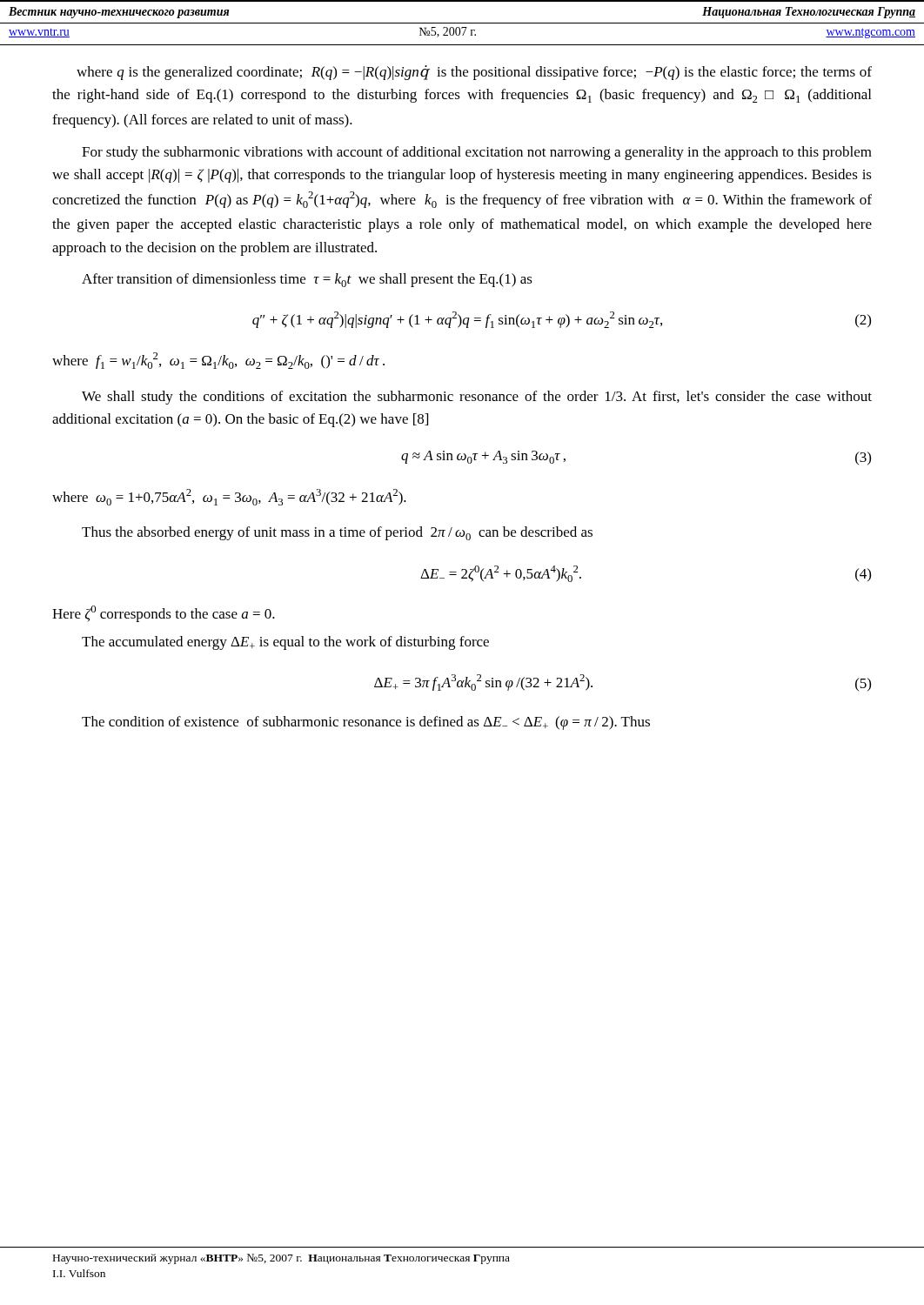
Task: Point to the text starting "where f1 ="
Action: 218,361
